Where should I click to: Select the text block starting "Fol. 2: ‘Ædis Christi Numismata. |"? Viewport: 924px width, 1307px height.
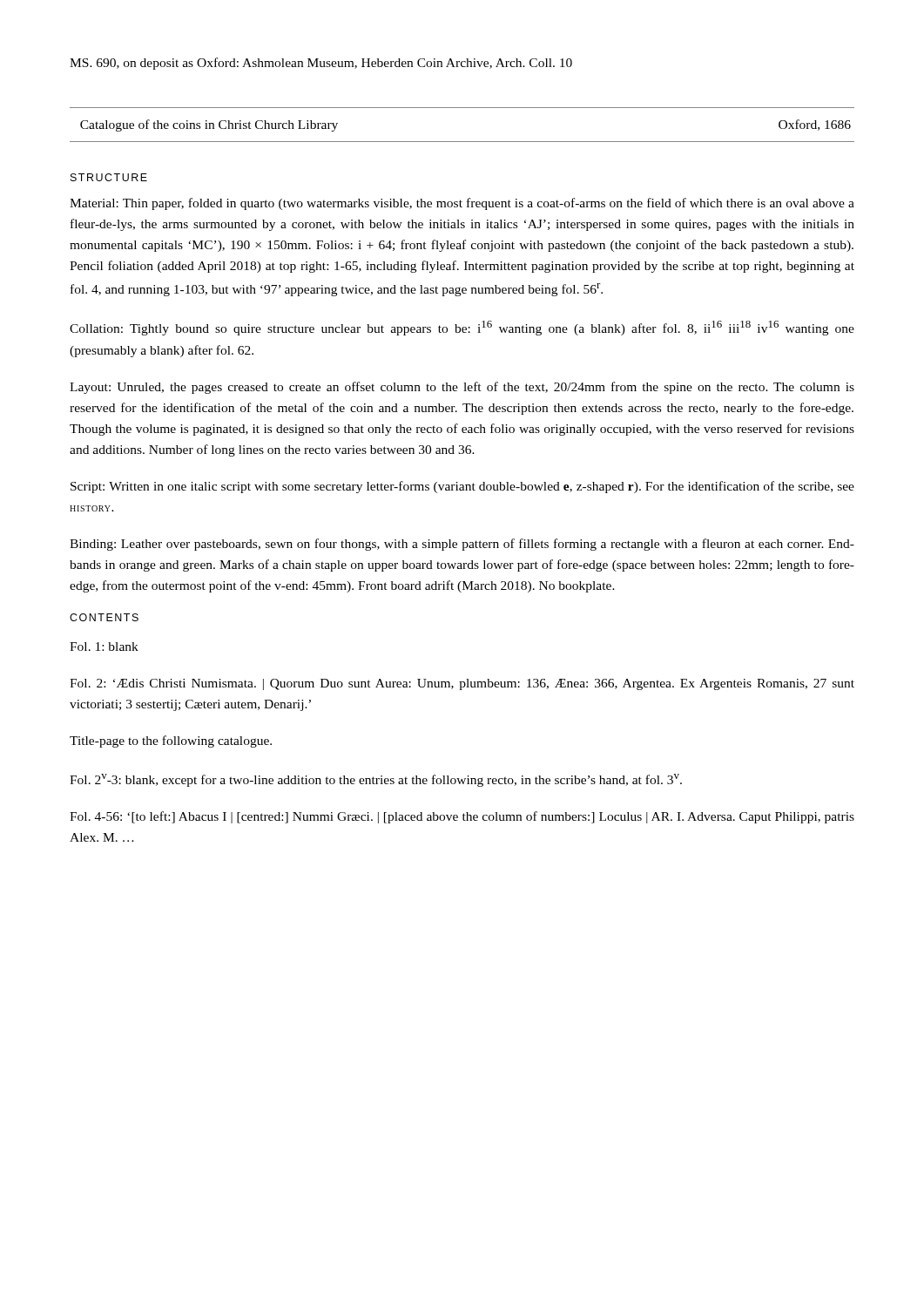(462, 693)
